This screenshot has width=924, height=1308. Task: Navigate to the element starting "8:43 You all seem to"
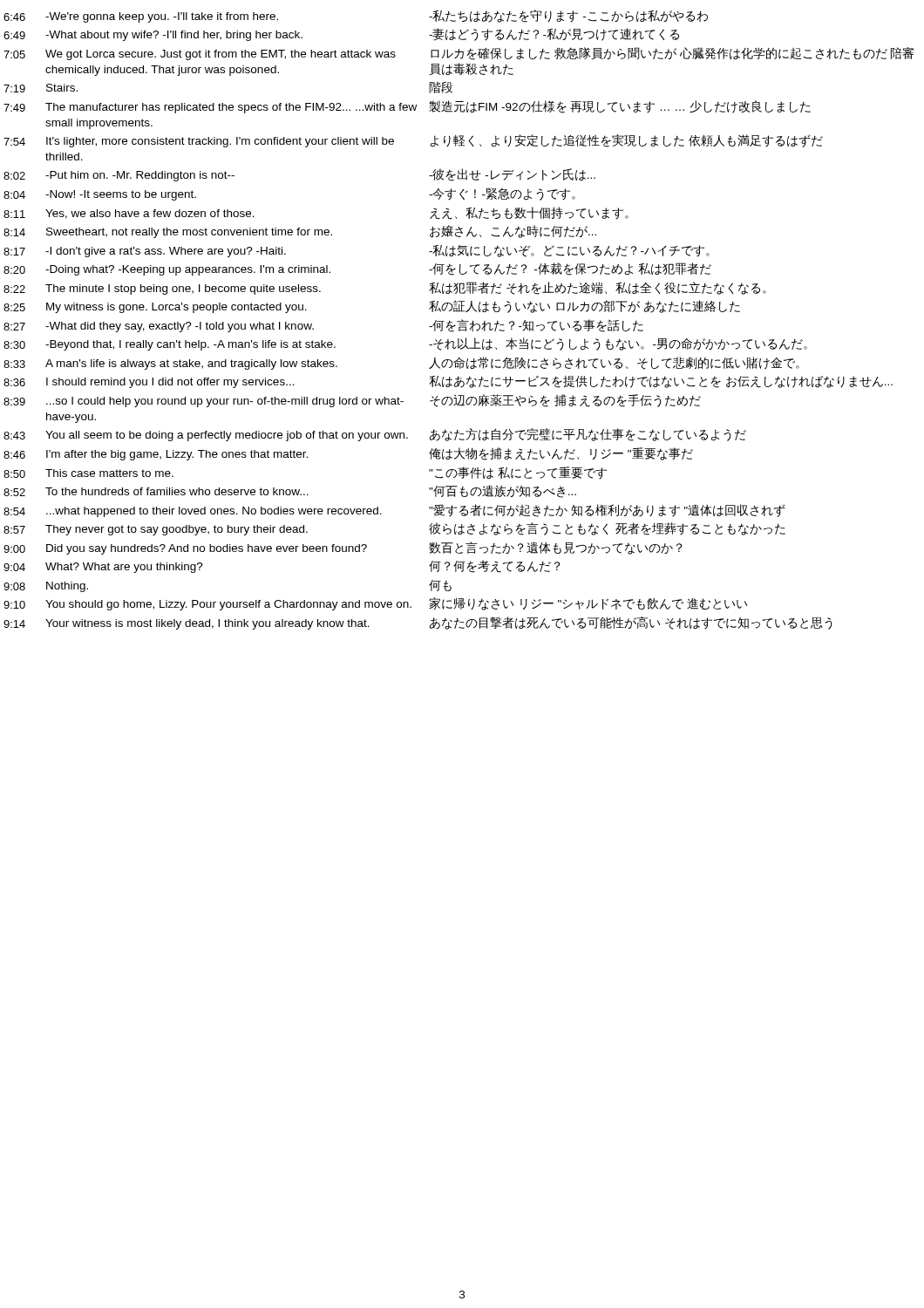coord(462,436)
